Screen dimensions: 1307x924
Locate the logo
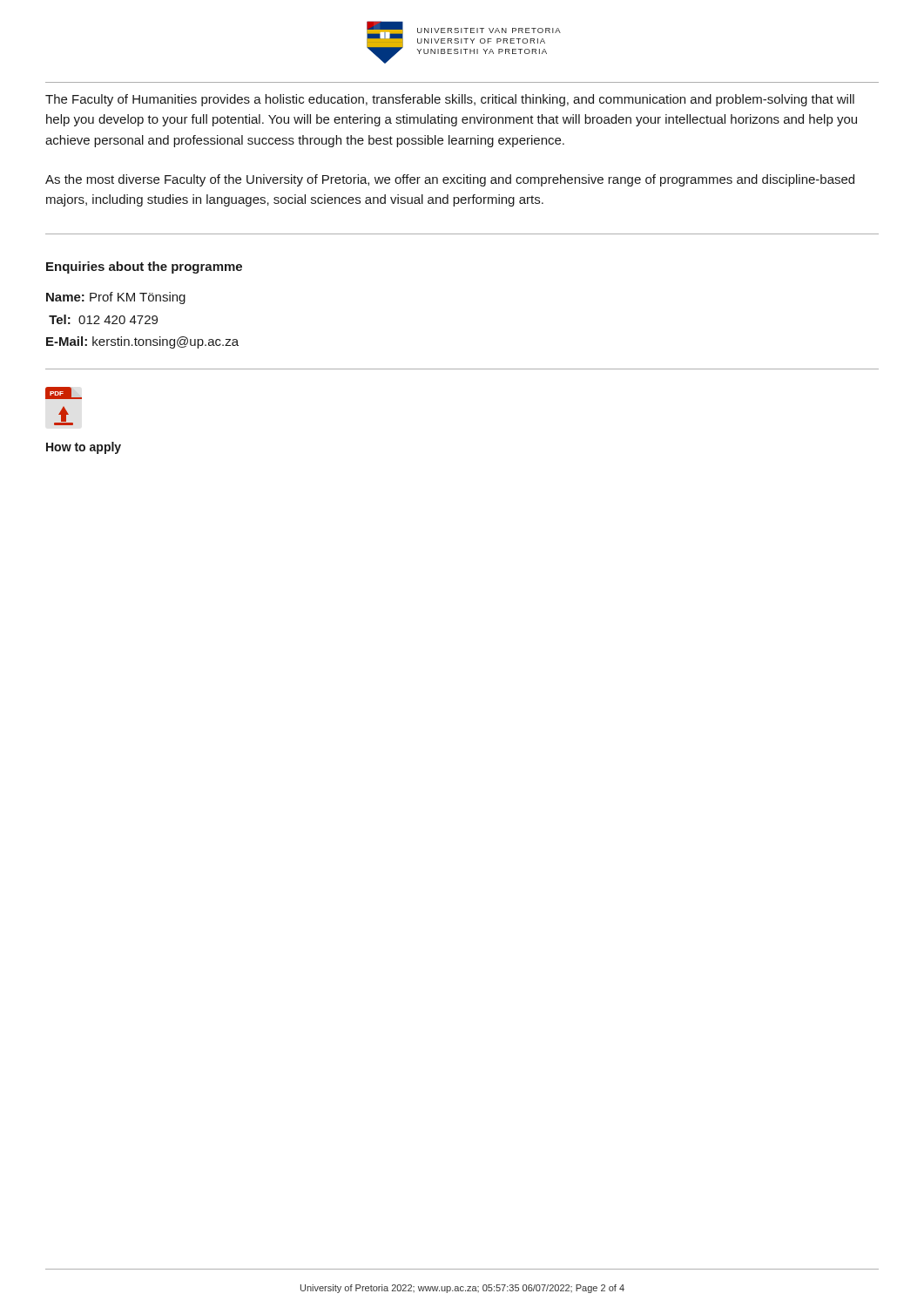[462, 41]
